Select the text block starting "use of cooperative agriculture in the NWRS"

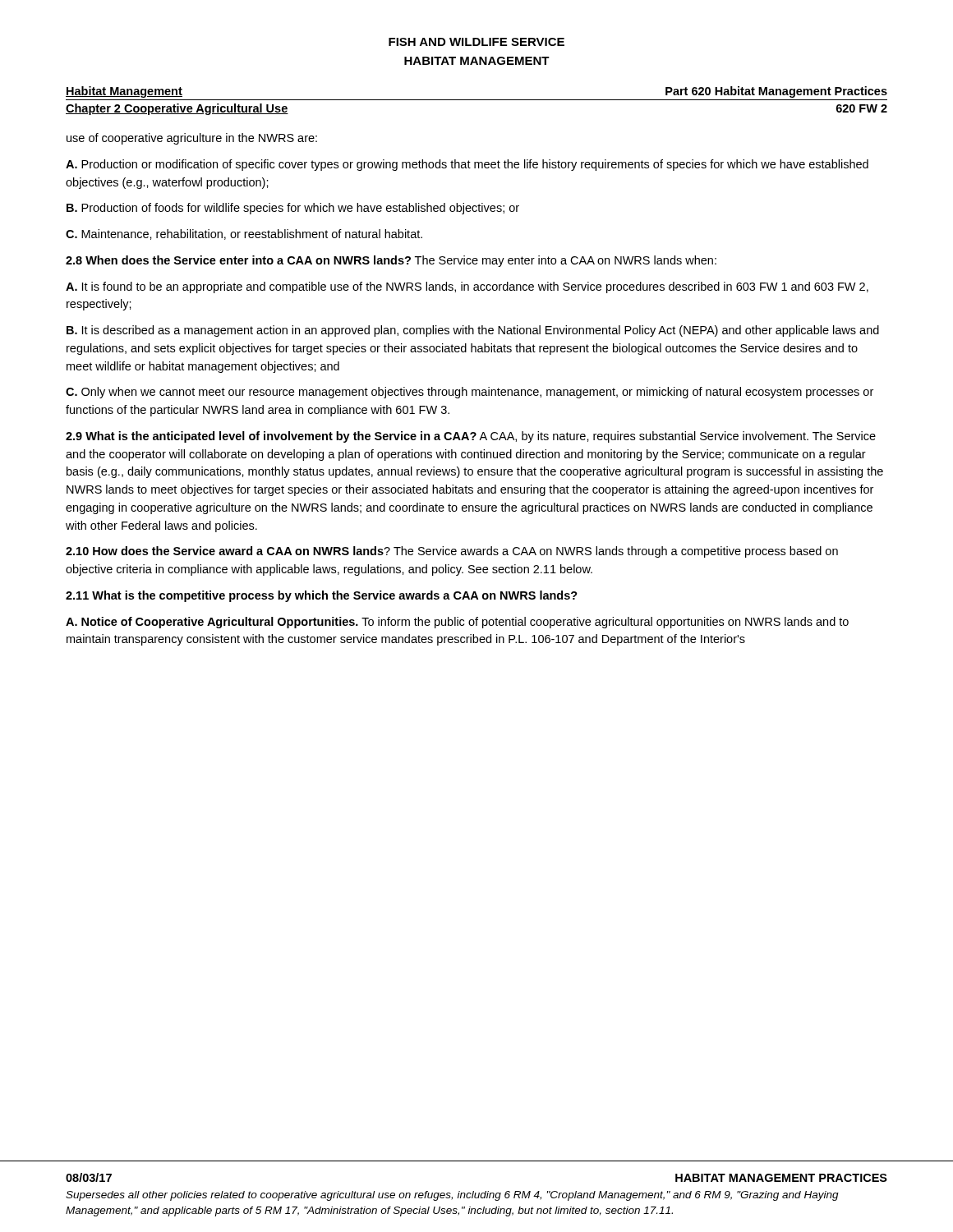click(192, 138)
